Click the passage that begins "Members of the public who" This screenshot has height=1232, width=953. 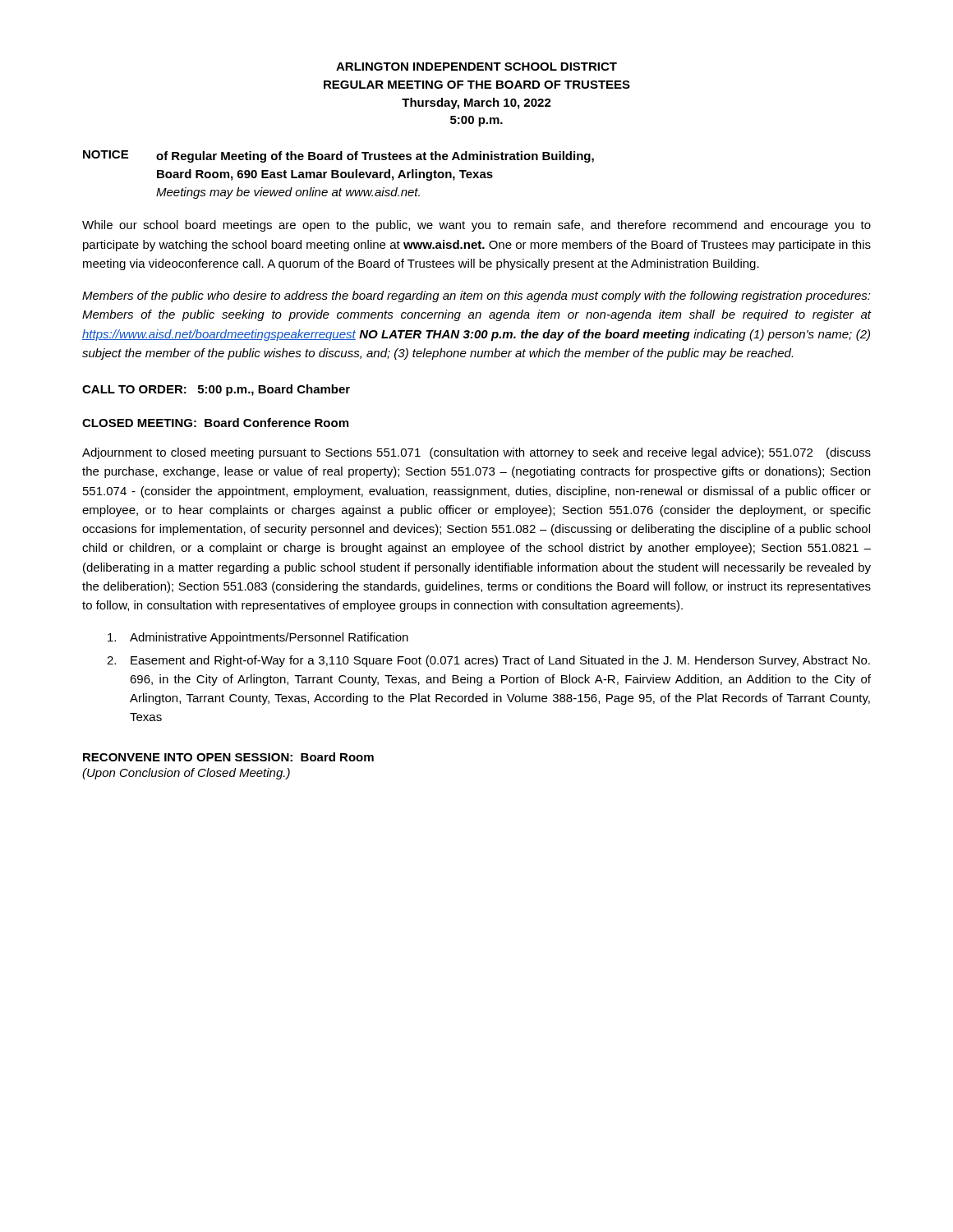coord(476,324)
